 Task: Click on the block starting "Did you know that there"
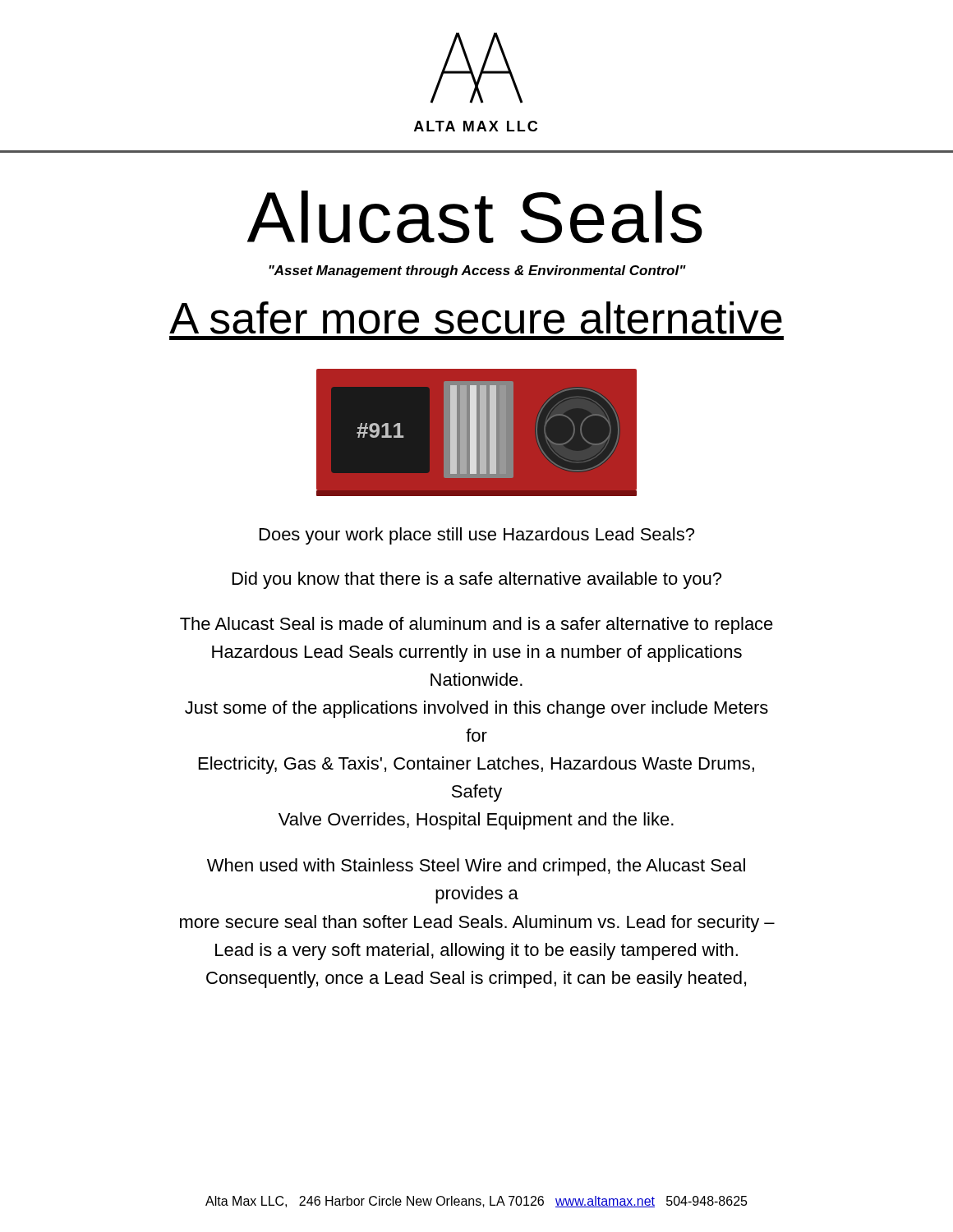click(476, 579)
